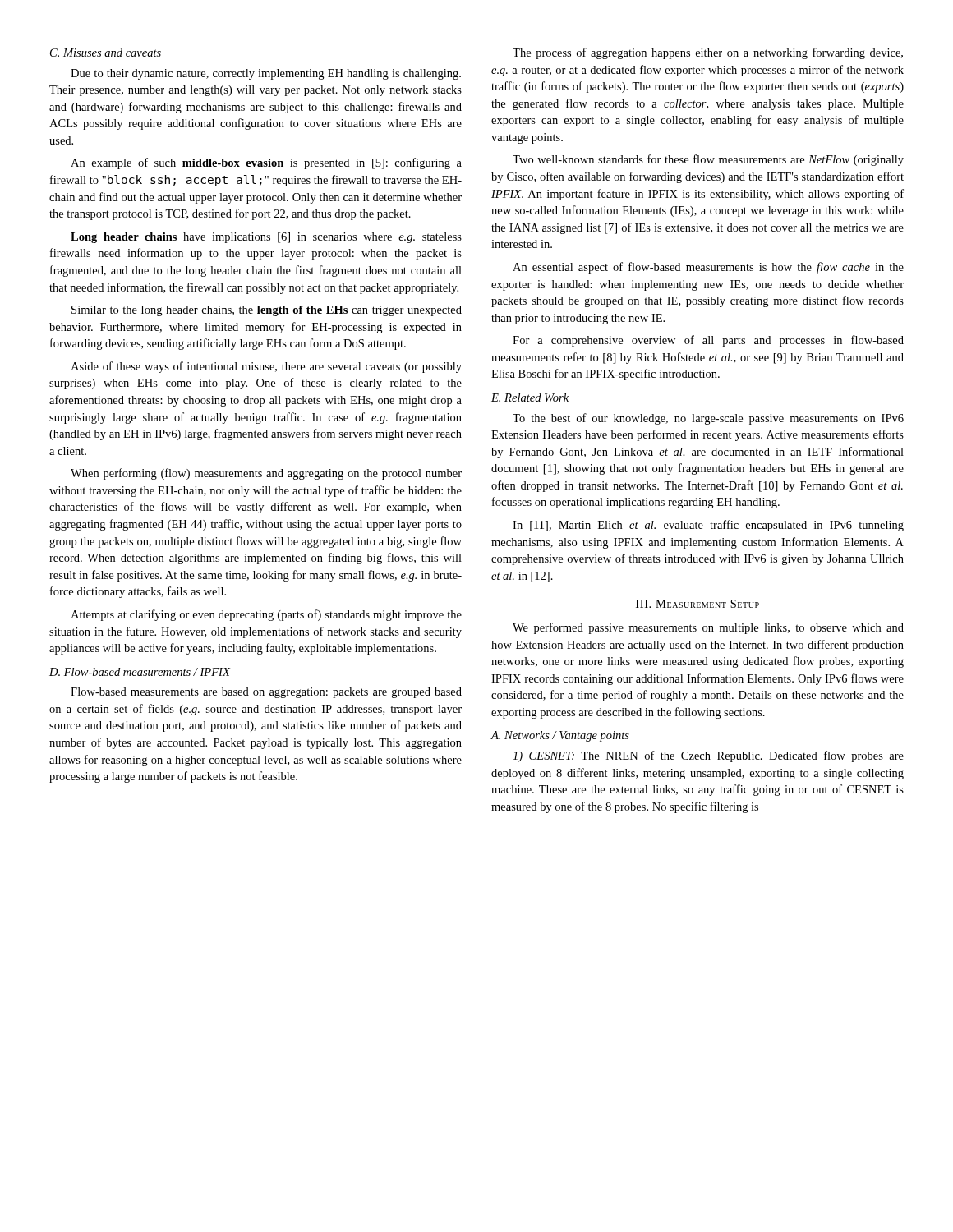Find the block on this page that starts "Similar to the long header chains, the length"
This screenshot has height=1232, width=953.
(x=255, y=327)
